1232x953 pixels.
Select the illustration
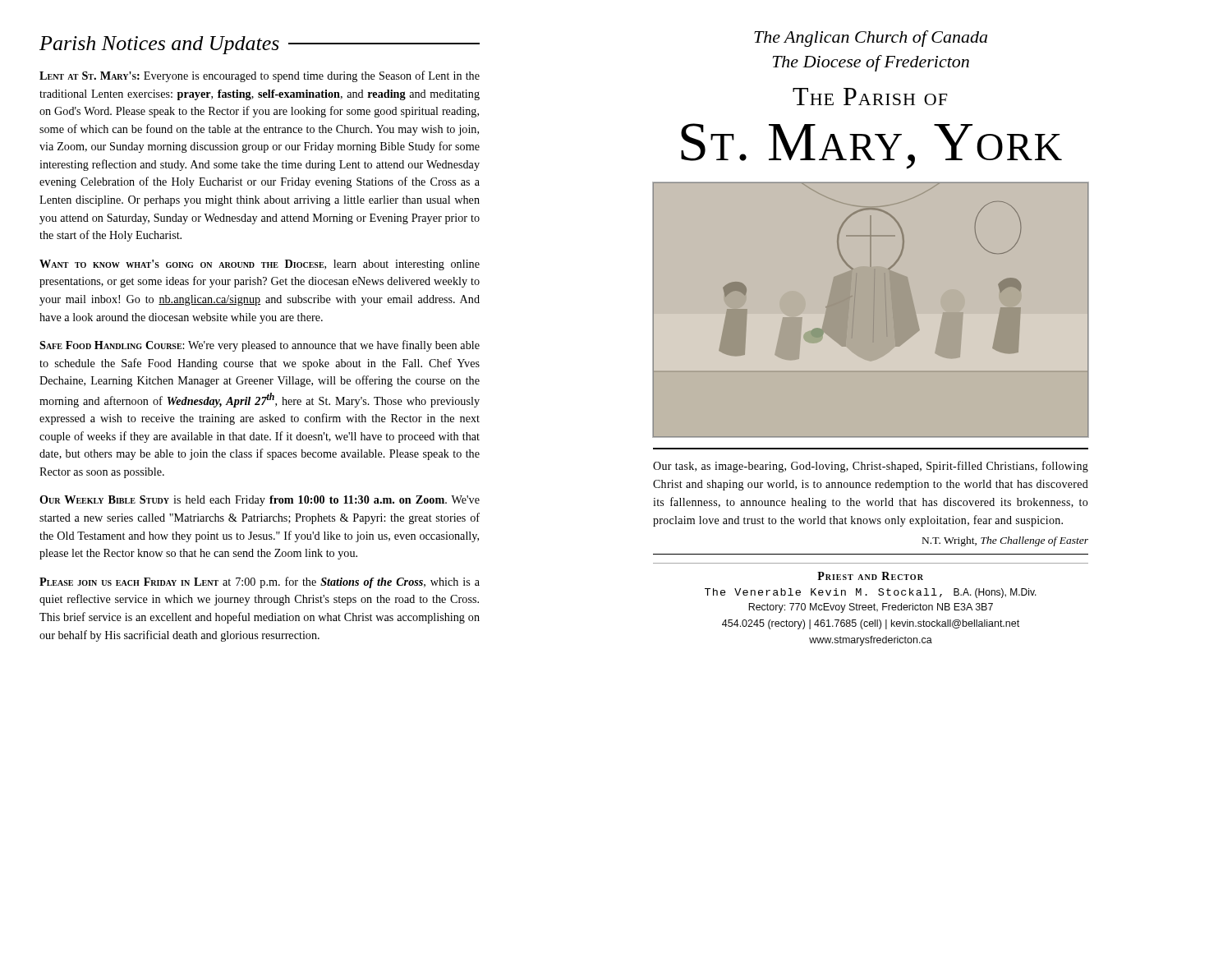click(x=871, y=310)
